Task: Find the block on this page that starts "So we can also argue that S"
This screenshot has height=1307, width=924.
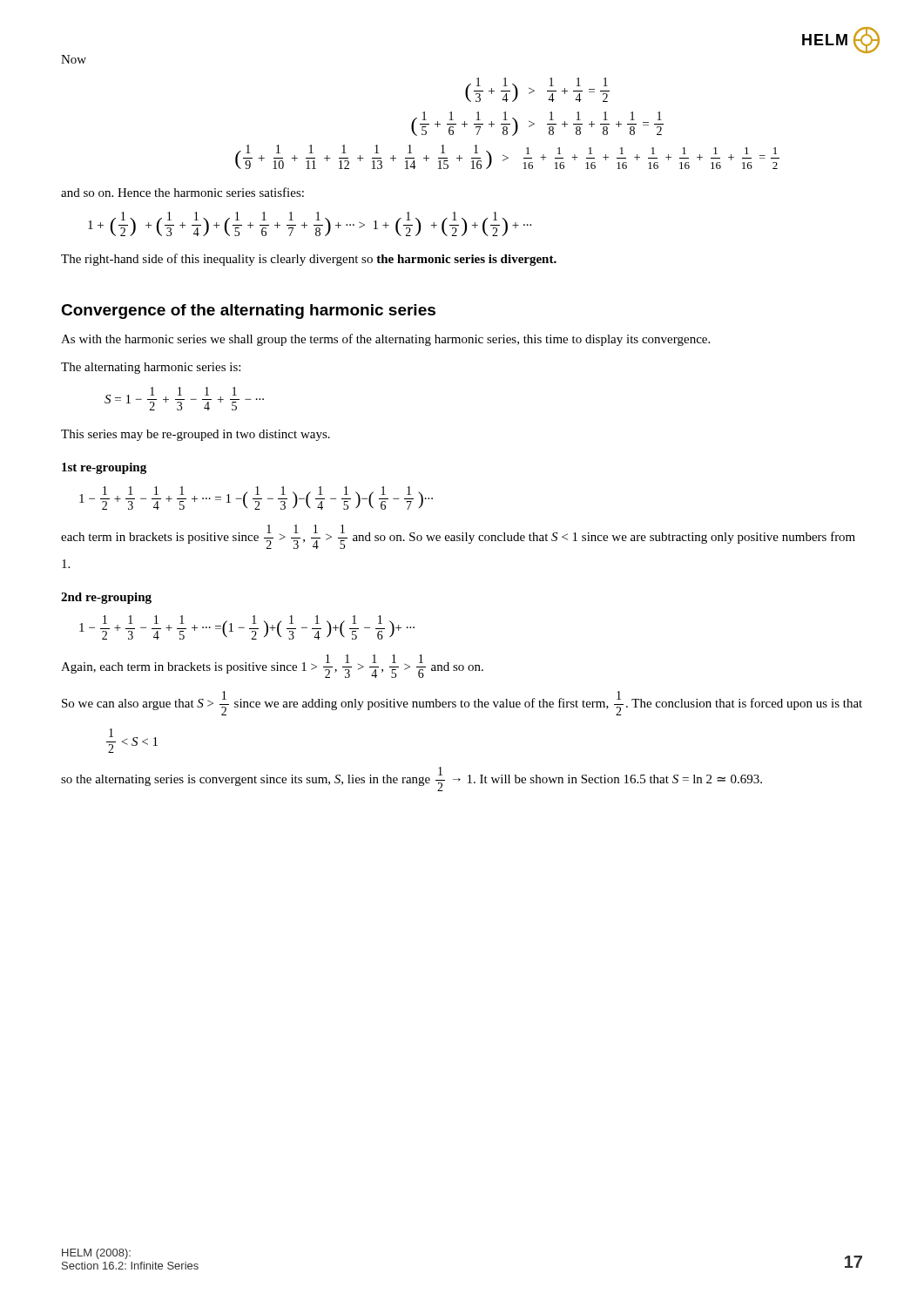Action: click(x=462, y=704)
